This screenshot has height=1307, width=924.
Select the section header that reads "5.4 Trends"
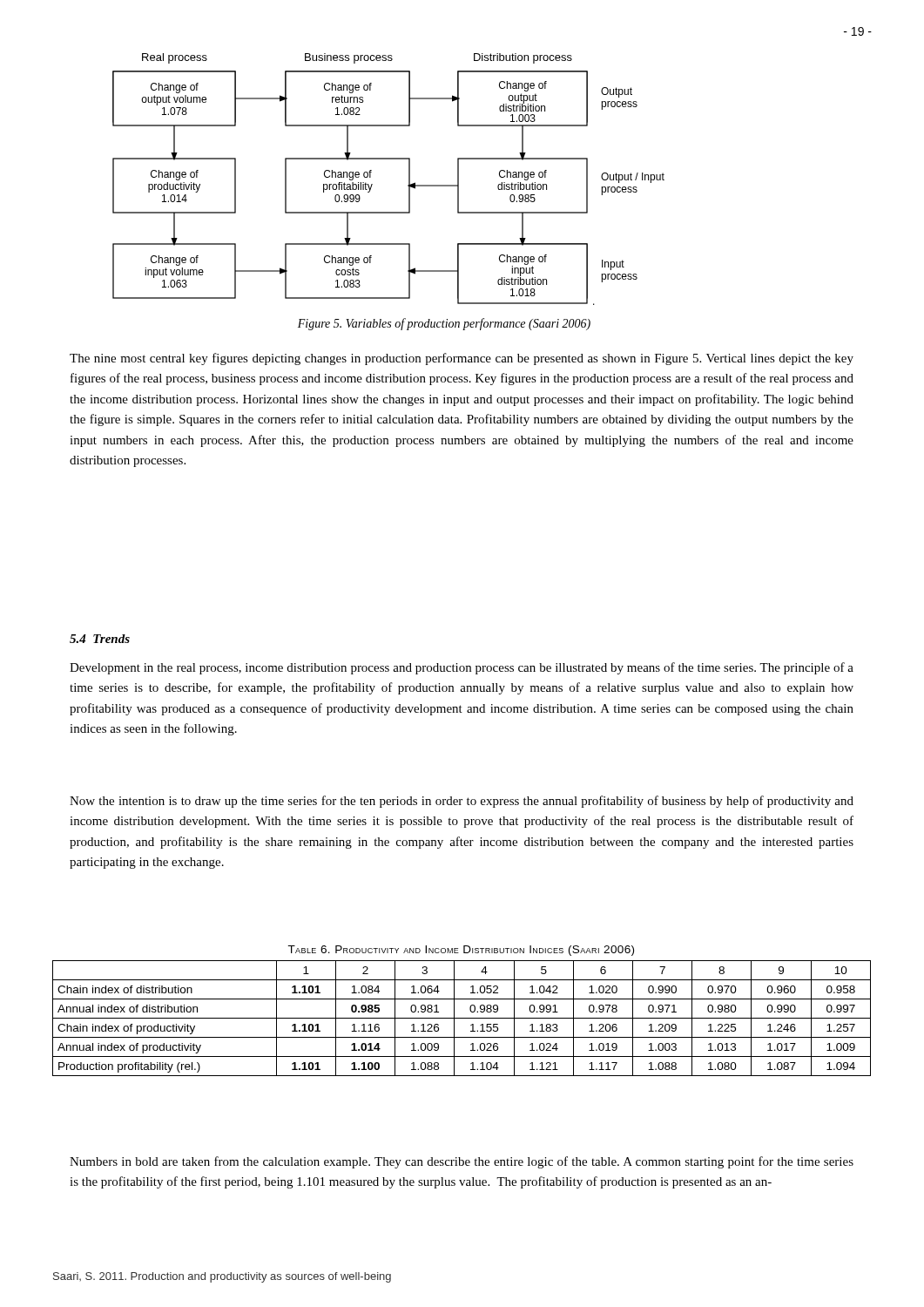click(x=100, y=639)
